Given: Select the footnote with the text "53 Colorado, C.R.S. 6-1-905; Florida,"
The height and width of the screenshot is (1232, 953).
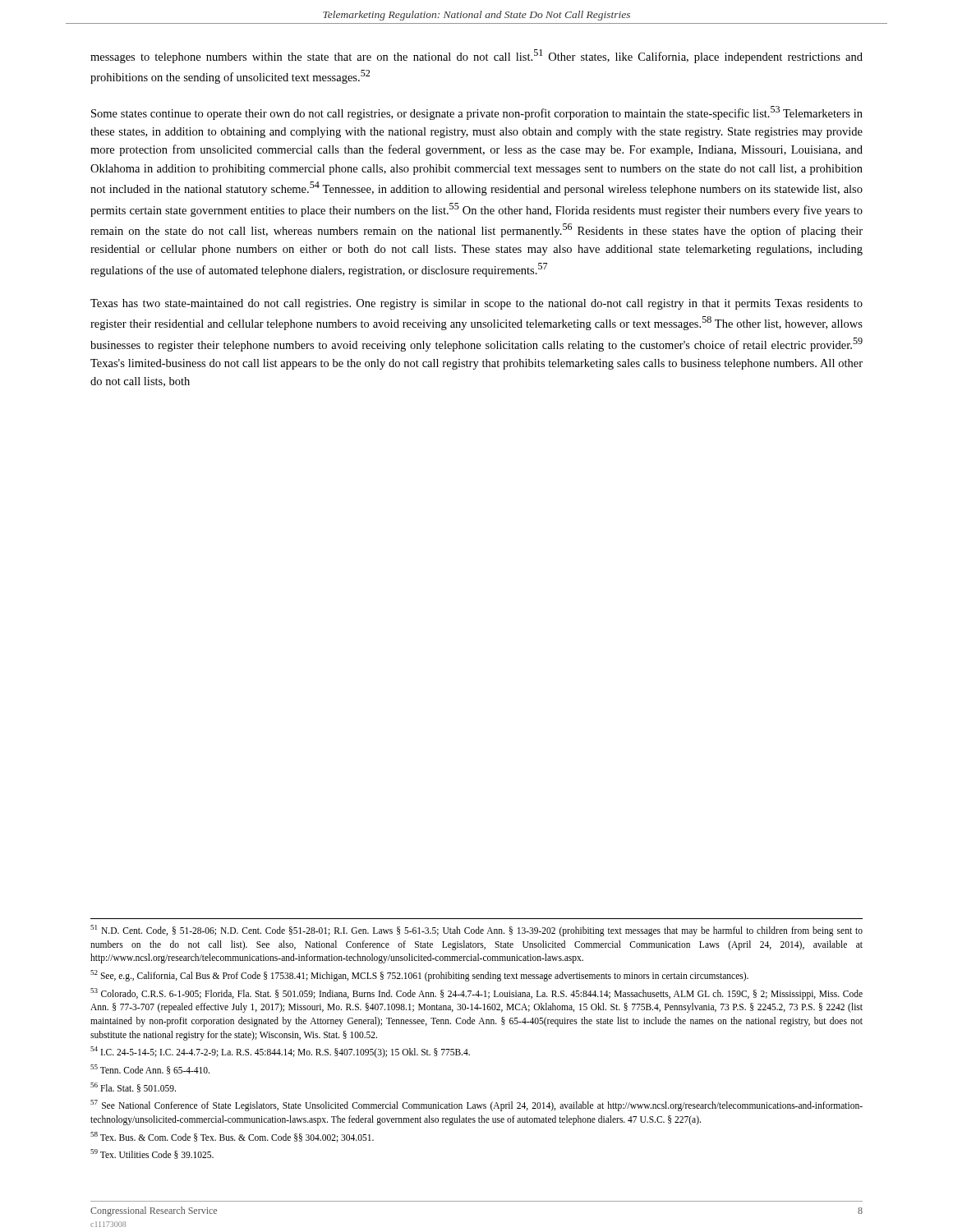Looking at the screenshot, I should 476,1013.
